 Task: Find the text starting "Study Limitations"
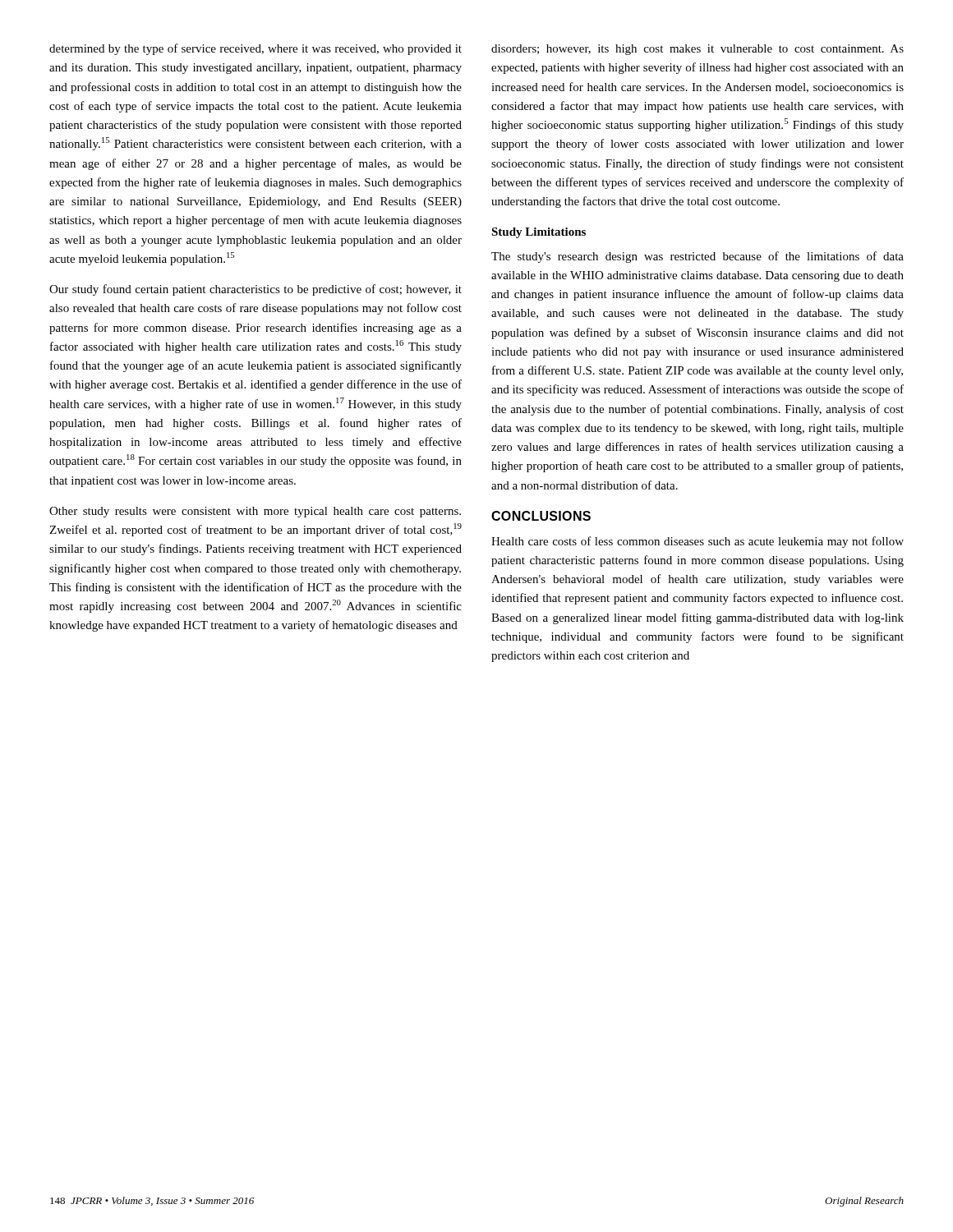539,233
